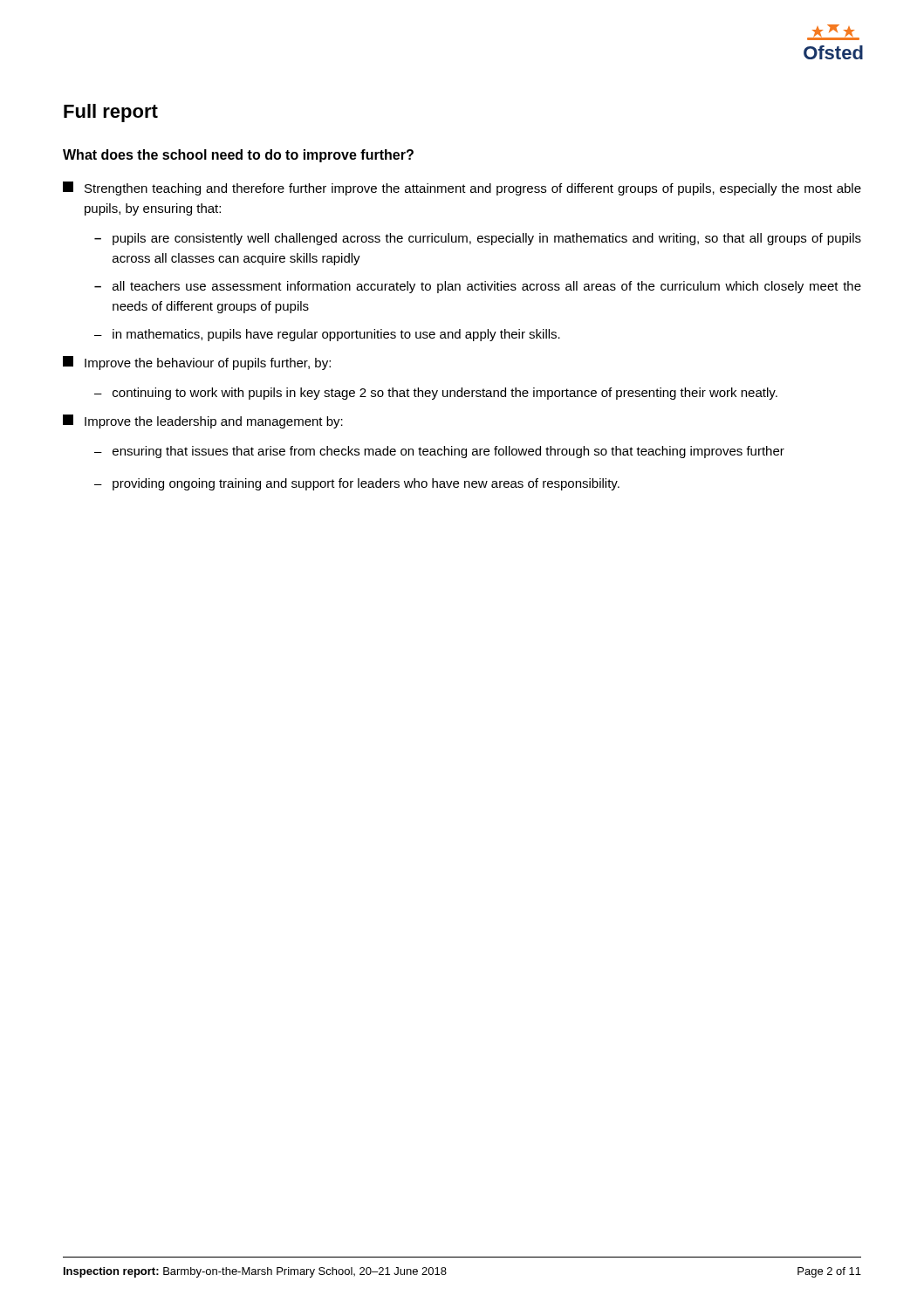Viewport: 924px width, 1309px height.
Task: Click a logo
Action: click(839, 56)
